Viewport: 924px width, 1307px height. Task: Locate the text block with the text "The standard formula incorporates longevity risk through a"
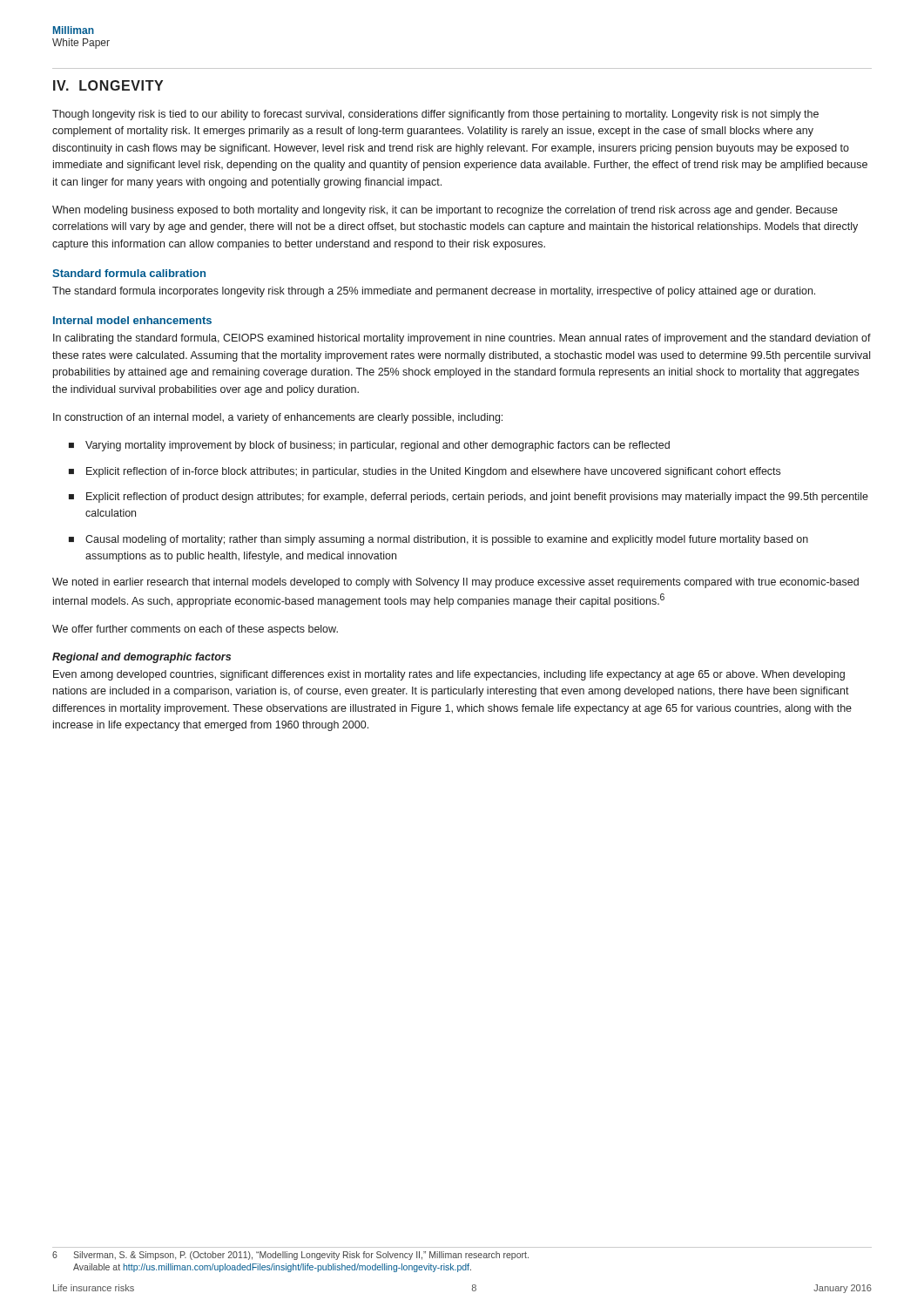coord(434,291)
